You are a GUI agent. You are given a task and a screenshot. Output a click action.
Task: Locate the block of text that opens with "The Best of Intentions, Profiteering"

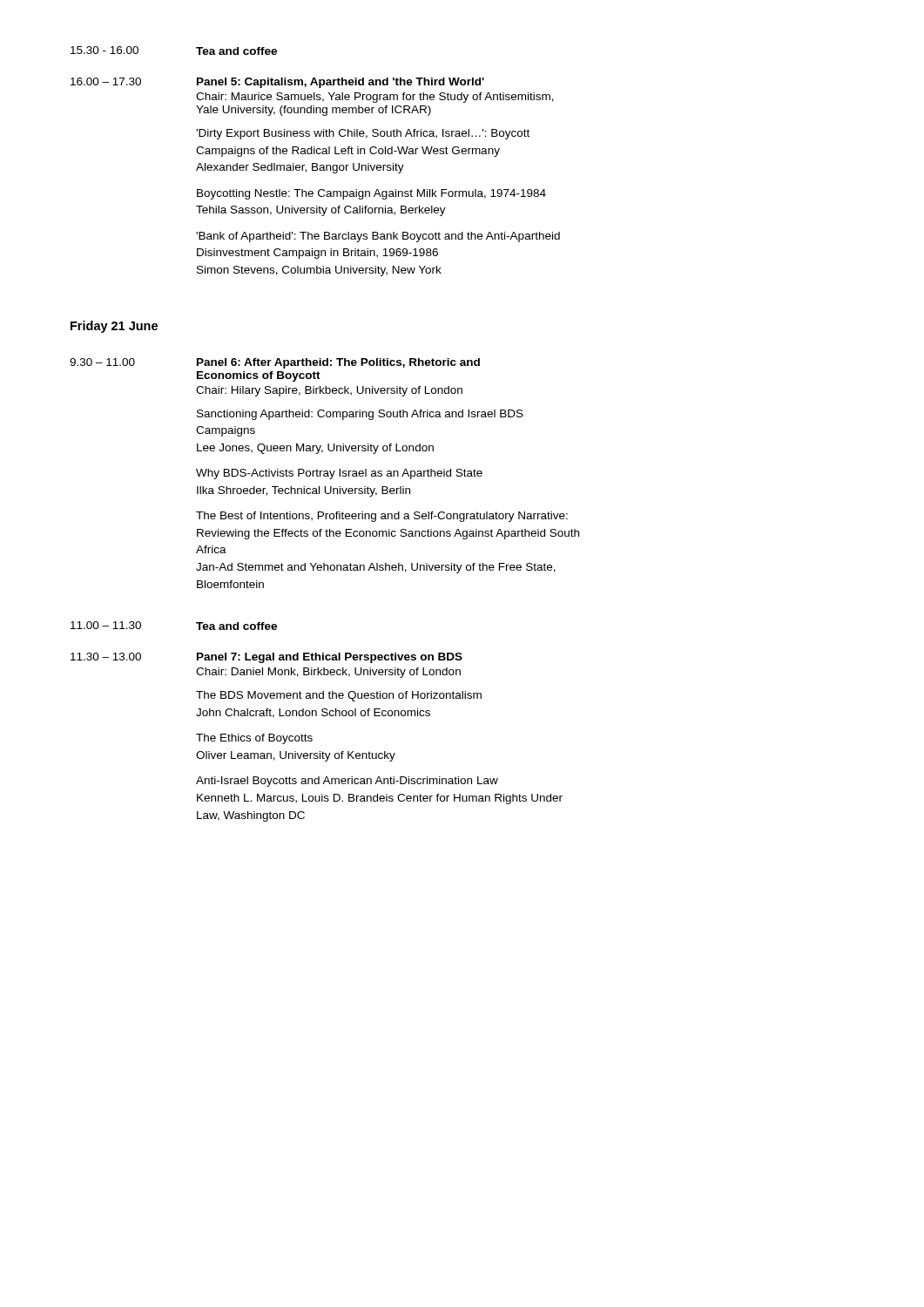(x=382, y=517)
